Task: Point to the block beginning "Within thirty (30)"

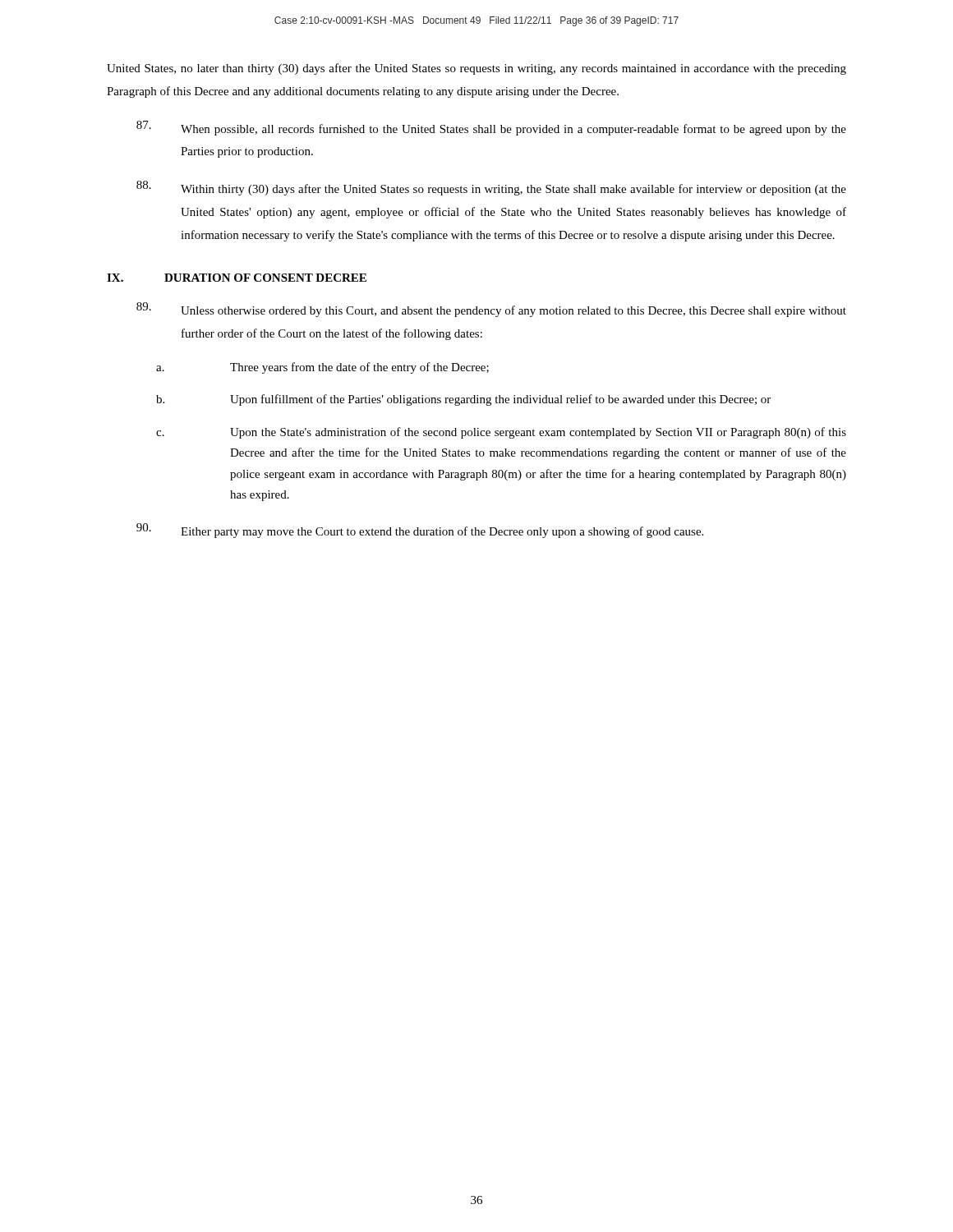Action: coord(476,212)
